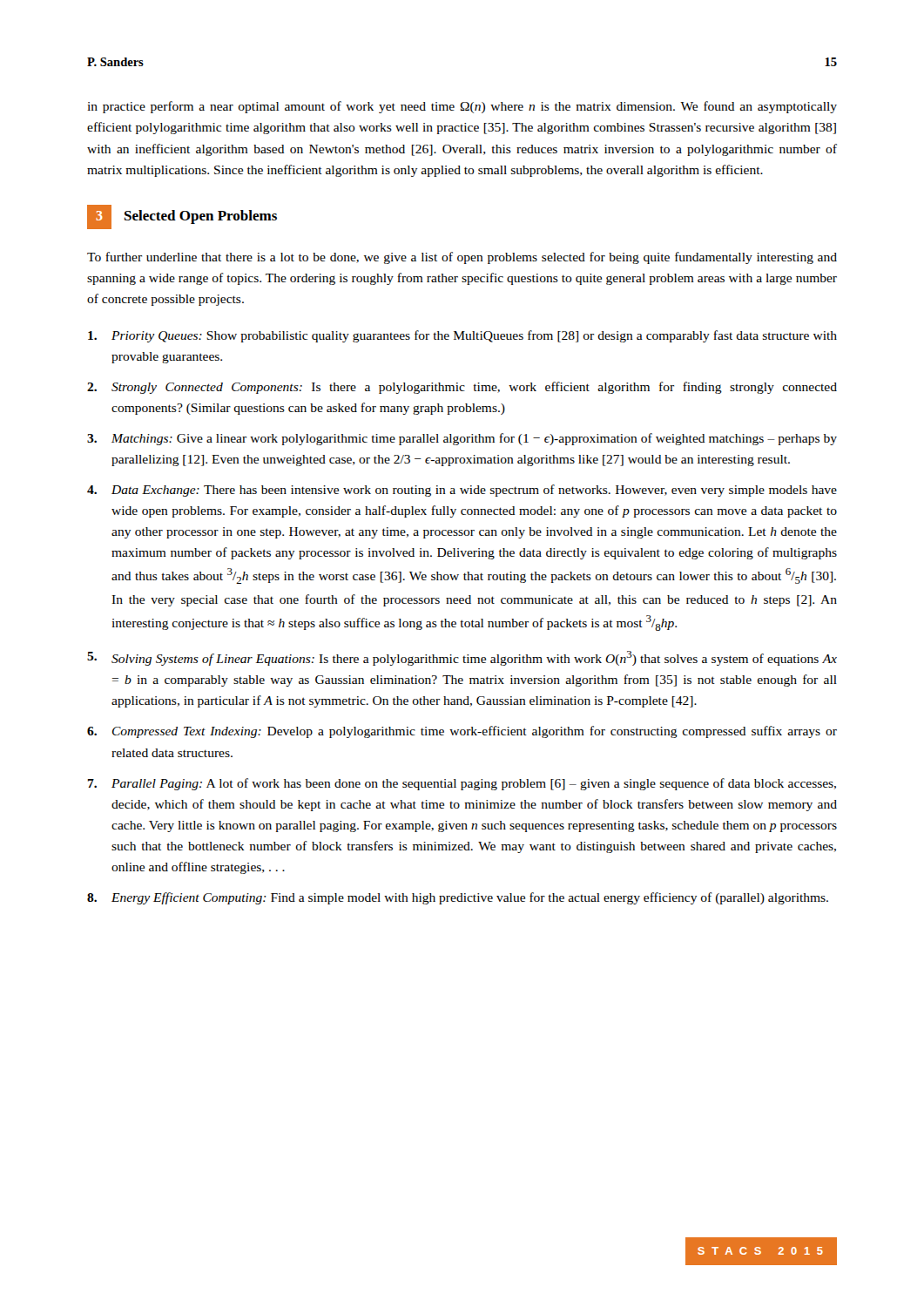Locate the list item with the text "4. Data Exchange: There has been intensive"
Image resolution: width=924 pixels, height=1307 pixels.
[x=462, y=558]
